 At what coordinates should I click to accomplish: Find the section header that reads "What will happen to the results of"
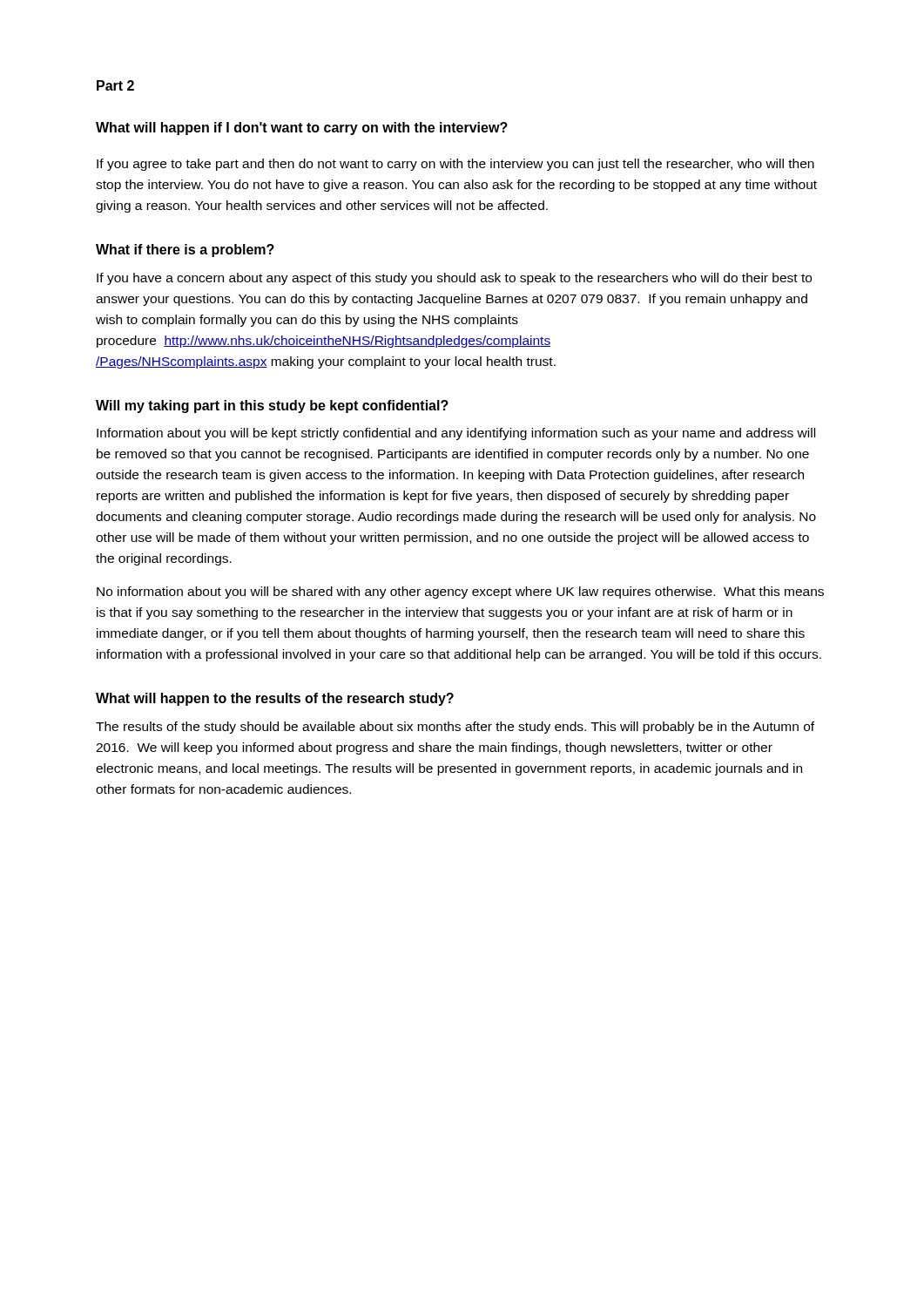(x=275, y=699)
